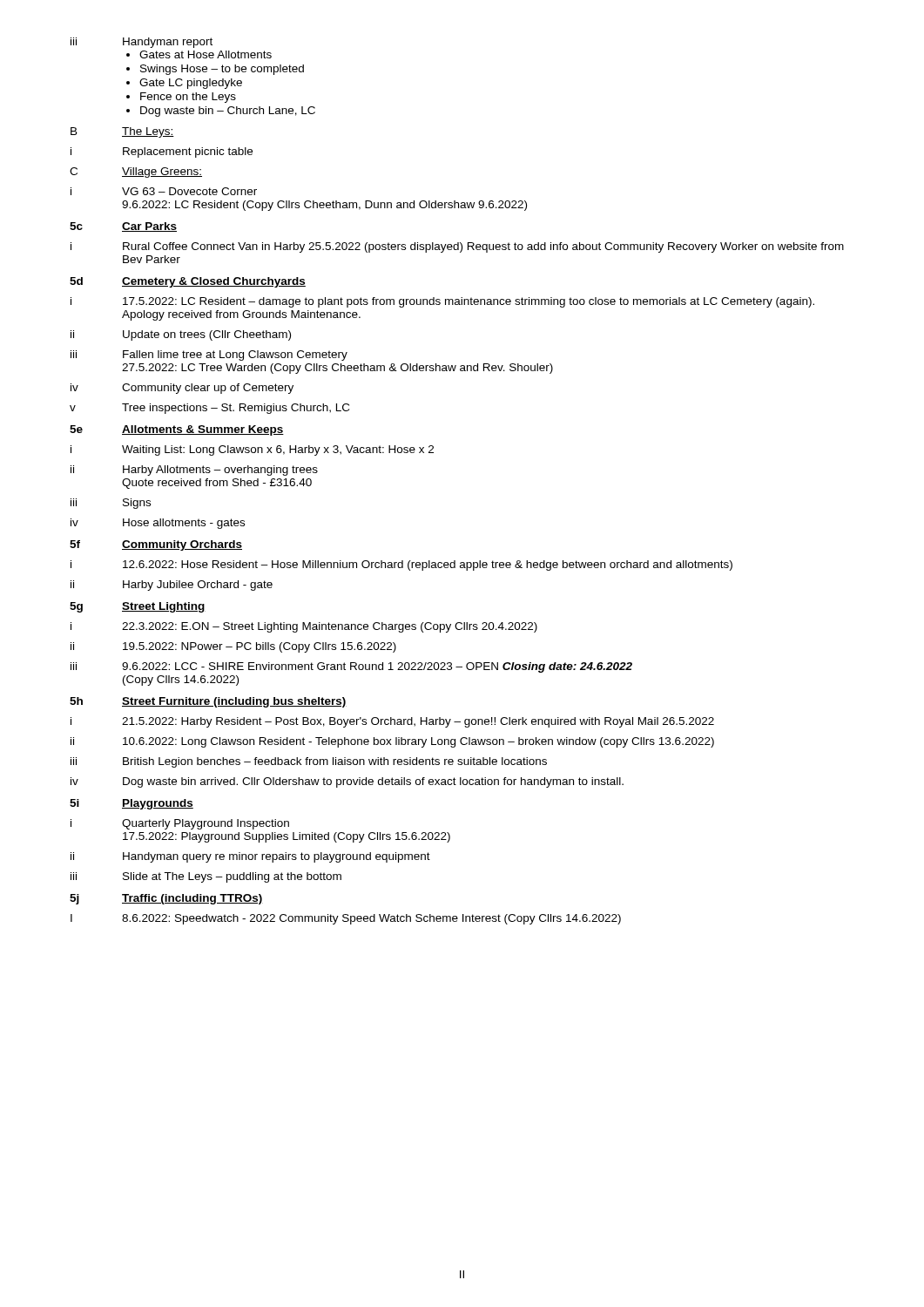Screen dimensions: 1307x924
Task: Click on the passage starting "5c Car Parks"
Action: pos(123,227)
